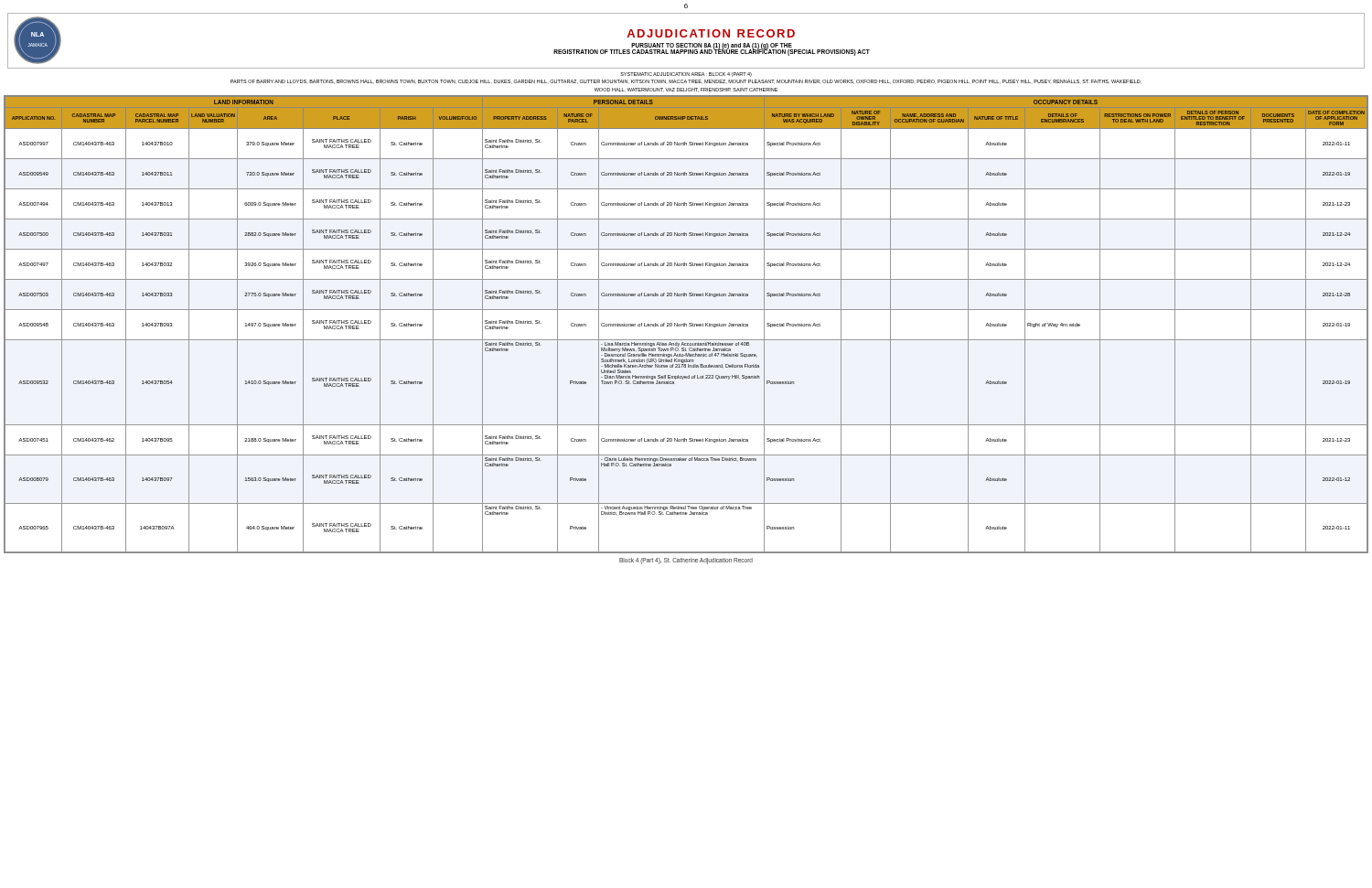Click the table
1372x888 pixels.
click(x=686, y=324)
